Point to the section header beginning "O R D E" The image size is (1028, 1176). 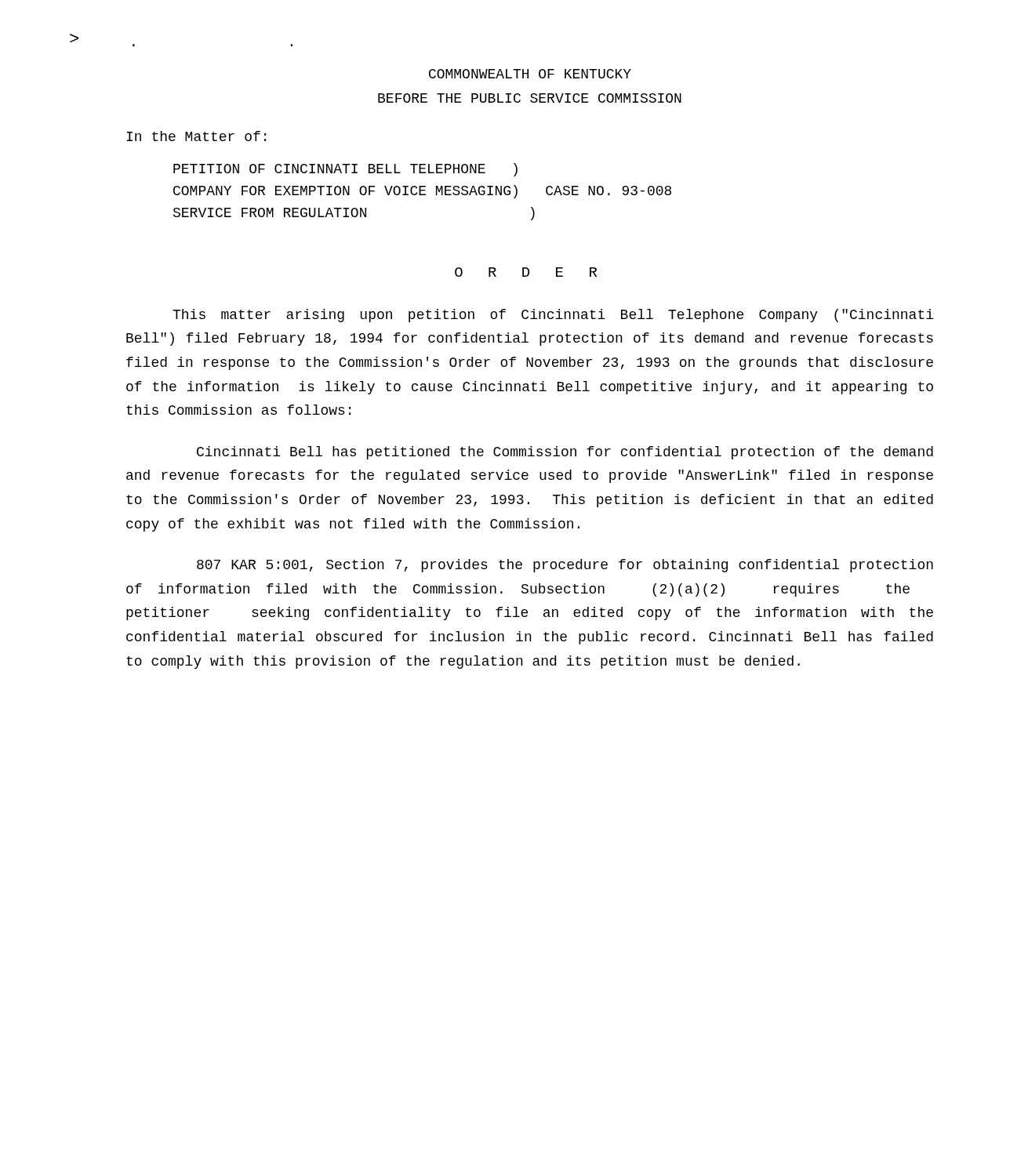(x=530, y=273)
